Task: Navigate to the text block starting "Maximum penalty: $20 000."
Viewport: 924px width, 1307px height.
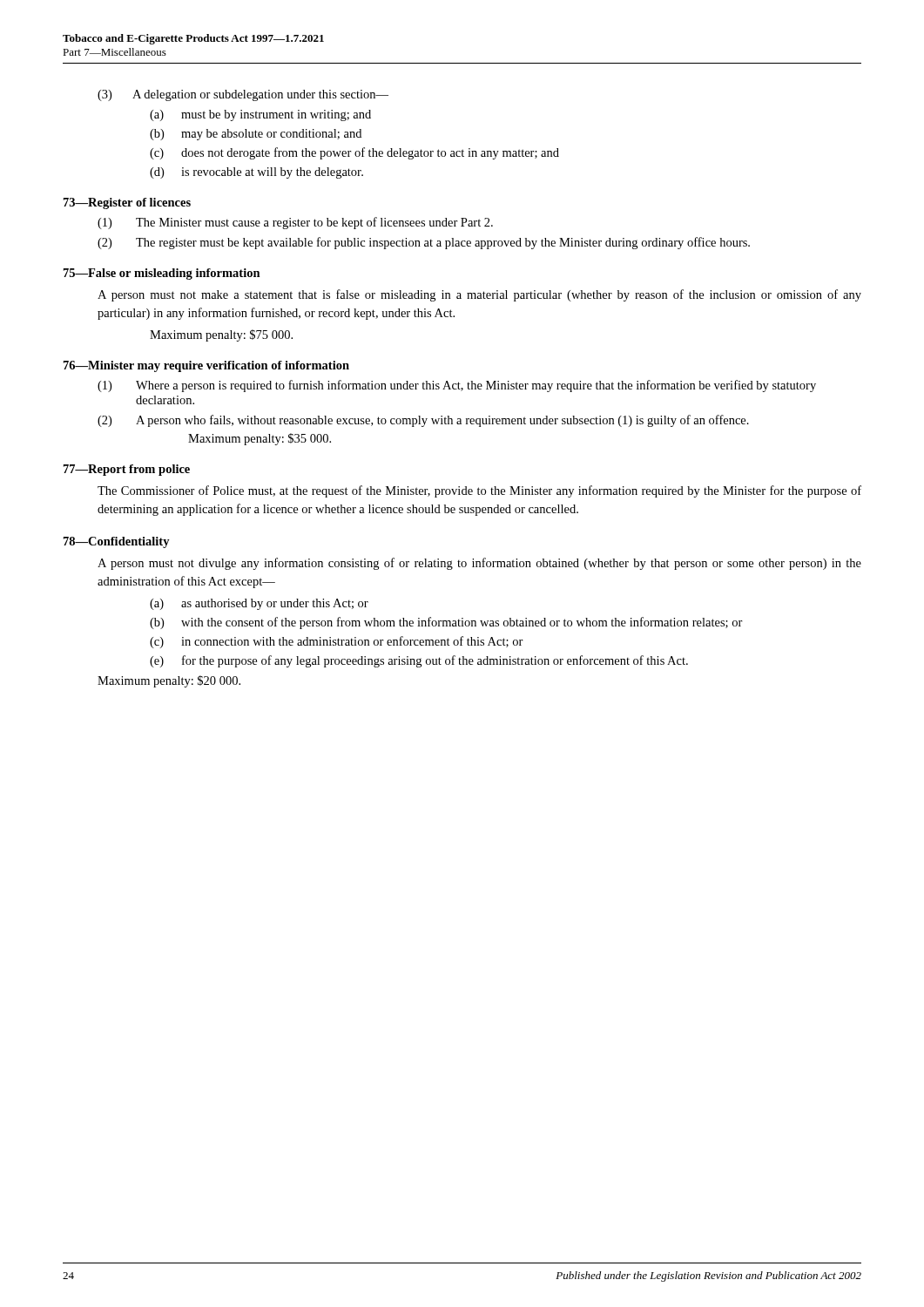Action: (169, 681)
